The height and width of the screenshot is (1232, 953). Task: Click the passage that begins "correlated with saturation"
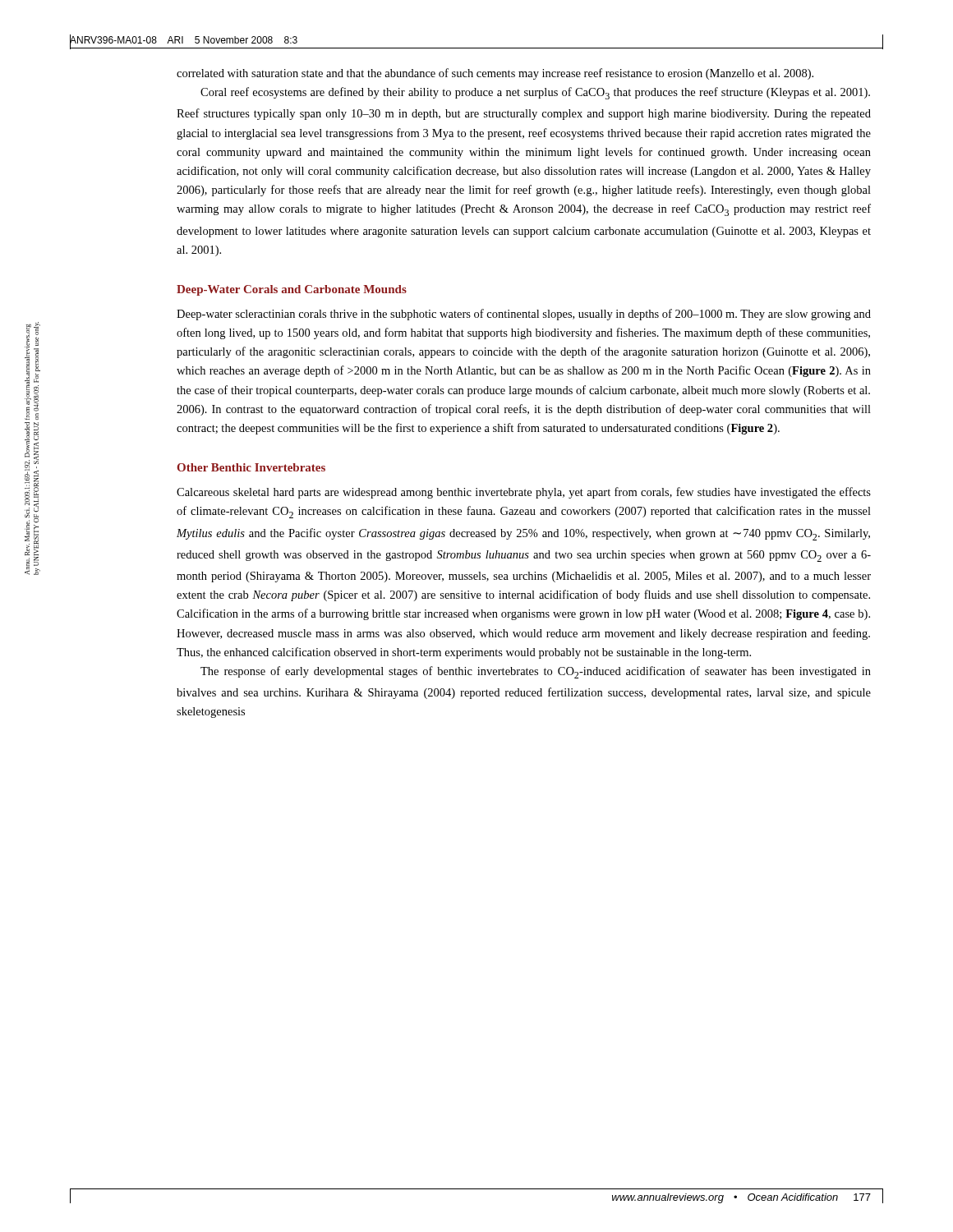pyautogui.click(x=524, y=162)
